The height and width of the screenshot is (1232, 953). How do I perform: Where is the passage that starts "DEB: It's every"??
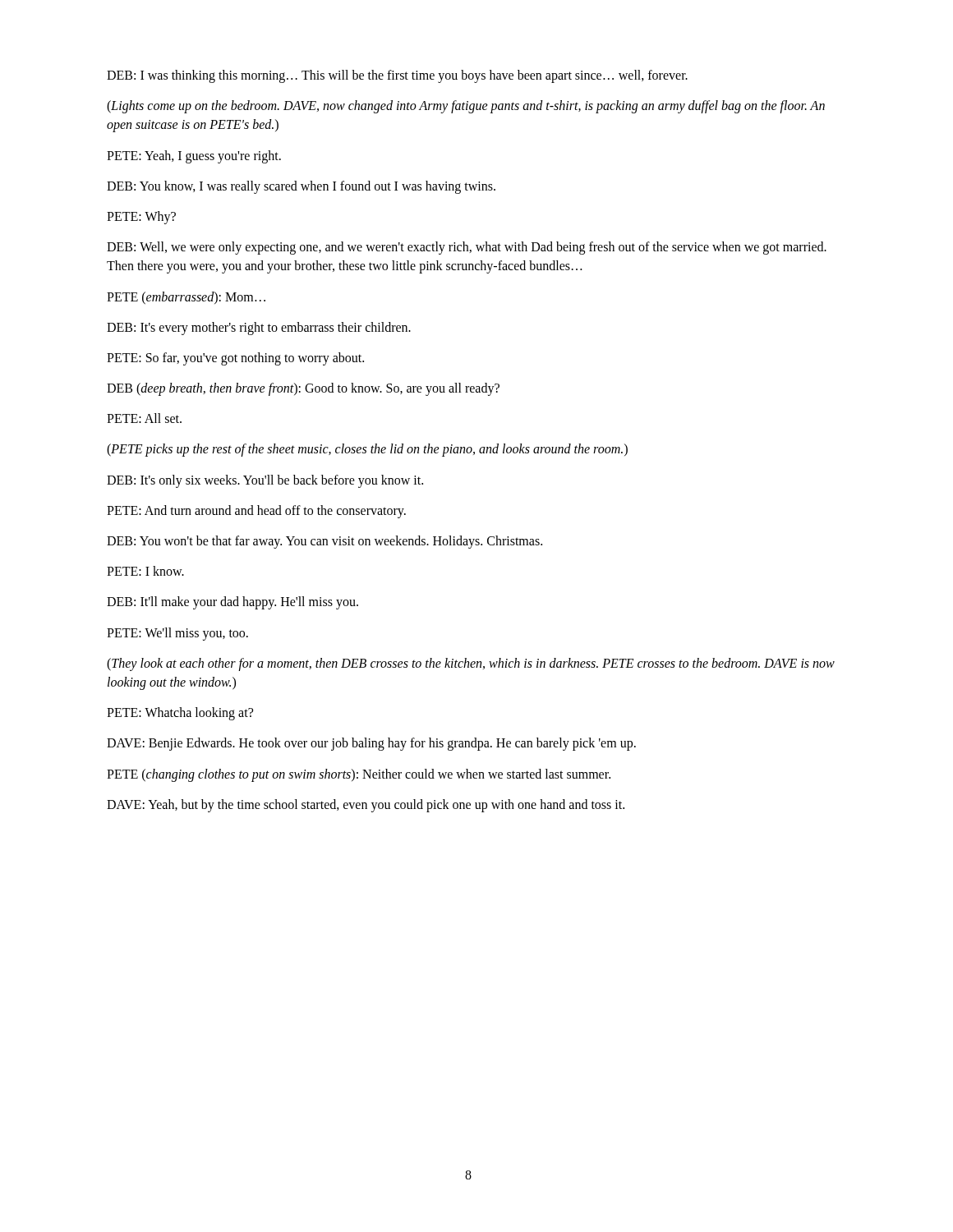click(259, 327)
